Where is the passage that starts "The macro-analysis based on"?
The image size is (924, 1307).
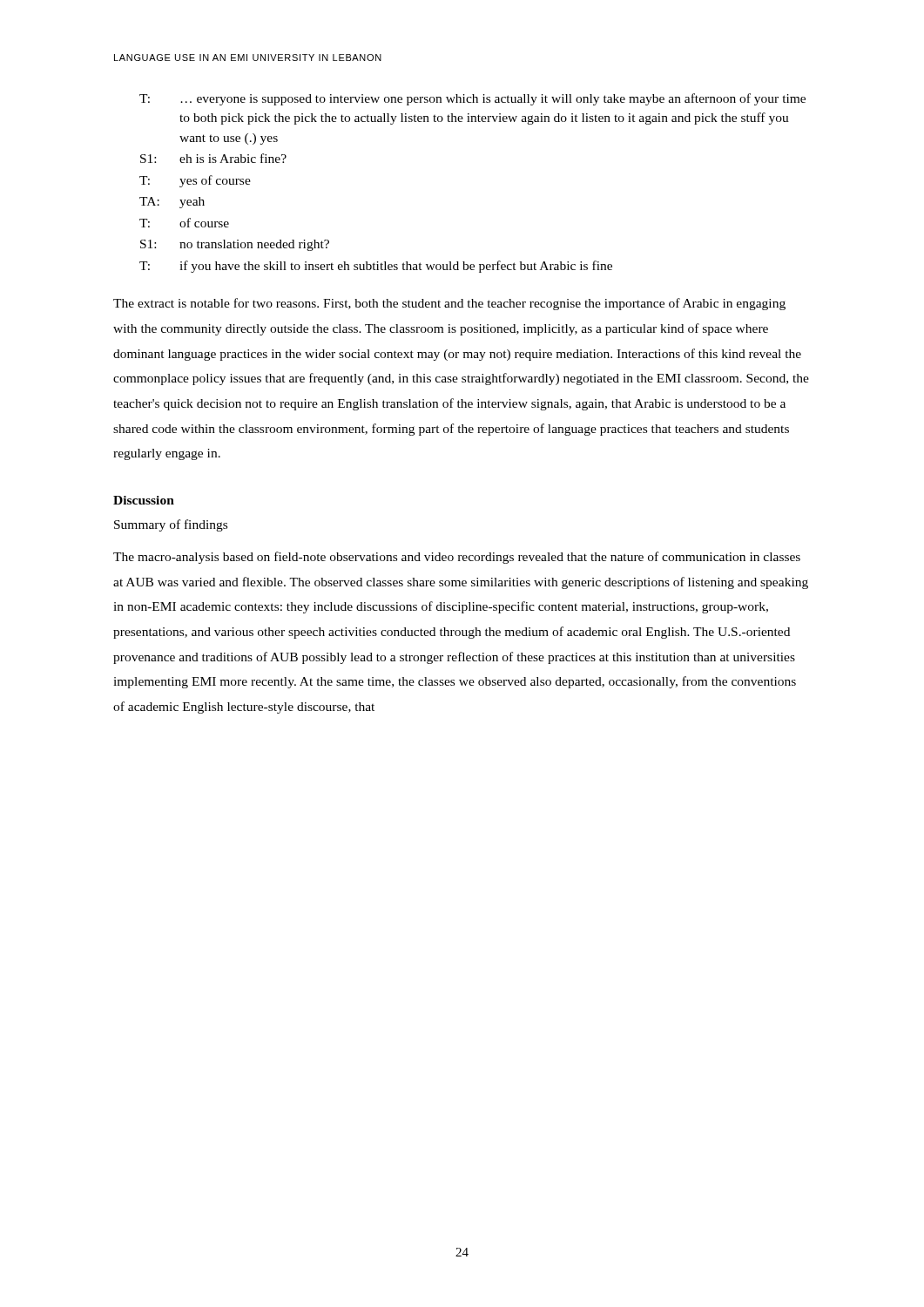(461, 631)
